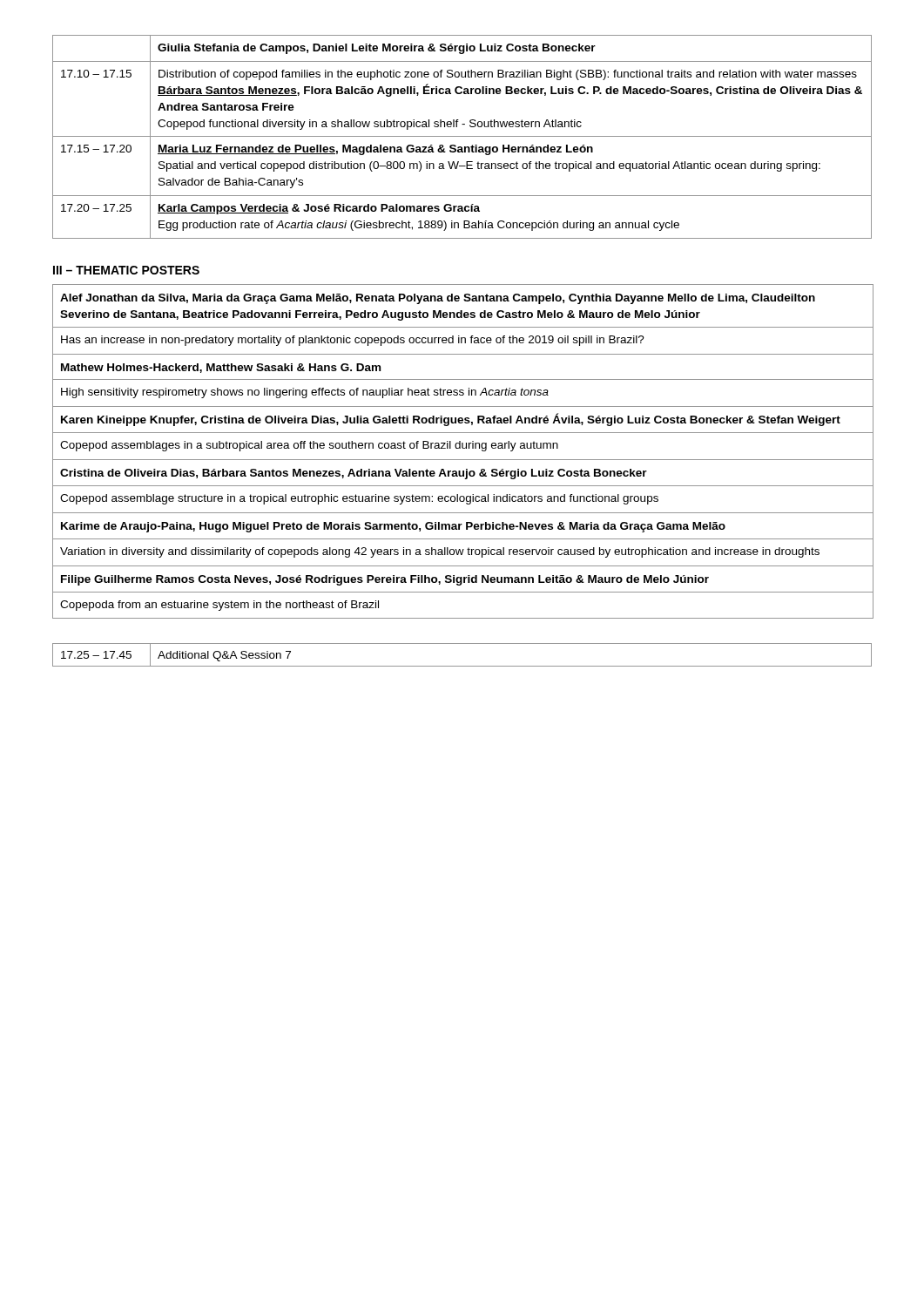This screenshot has height=1307, width=924.
Task: Find the table that mentions "Distribution of copepod families"
Action: tap(462, 137)
